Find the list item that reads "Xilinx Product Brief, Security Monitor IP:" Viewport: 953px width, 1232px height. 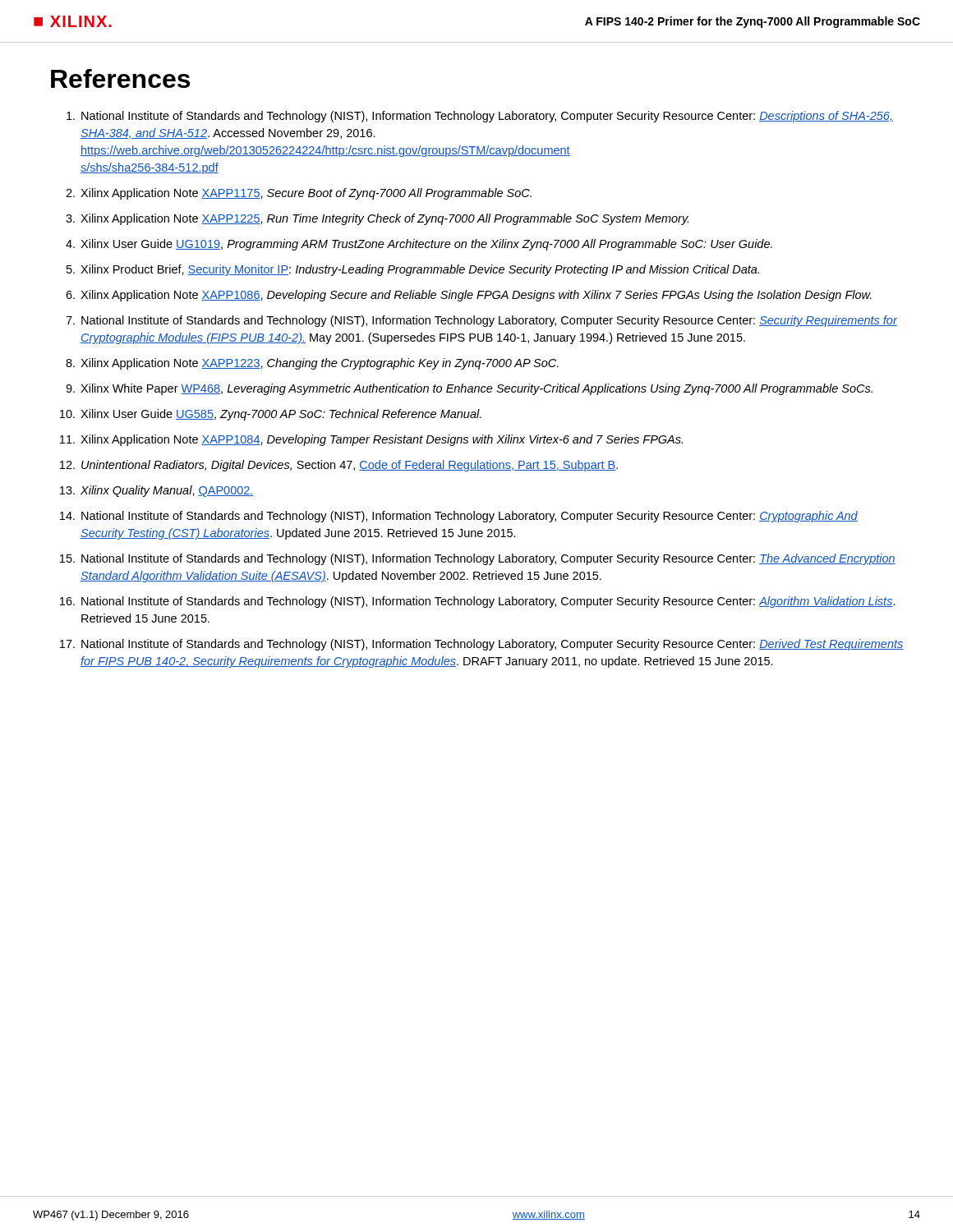pos(492,270)
